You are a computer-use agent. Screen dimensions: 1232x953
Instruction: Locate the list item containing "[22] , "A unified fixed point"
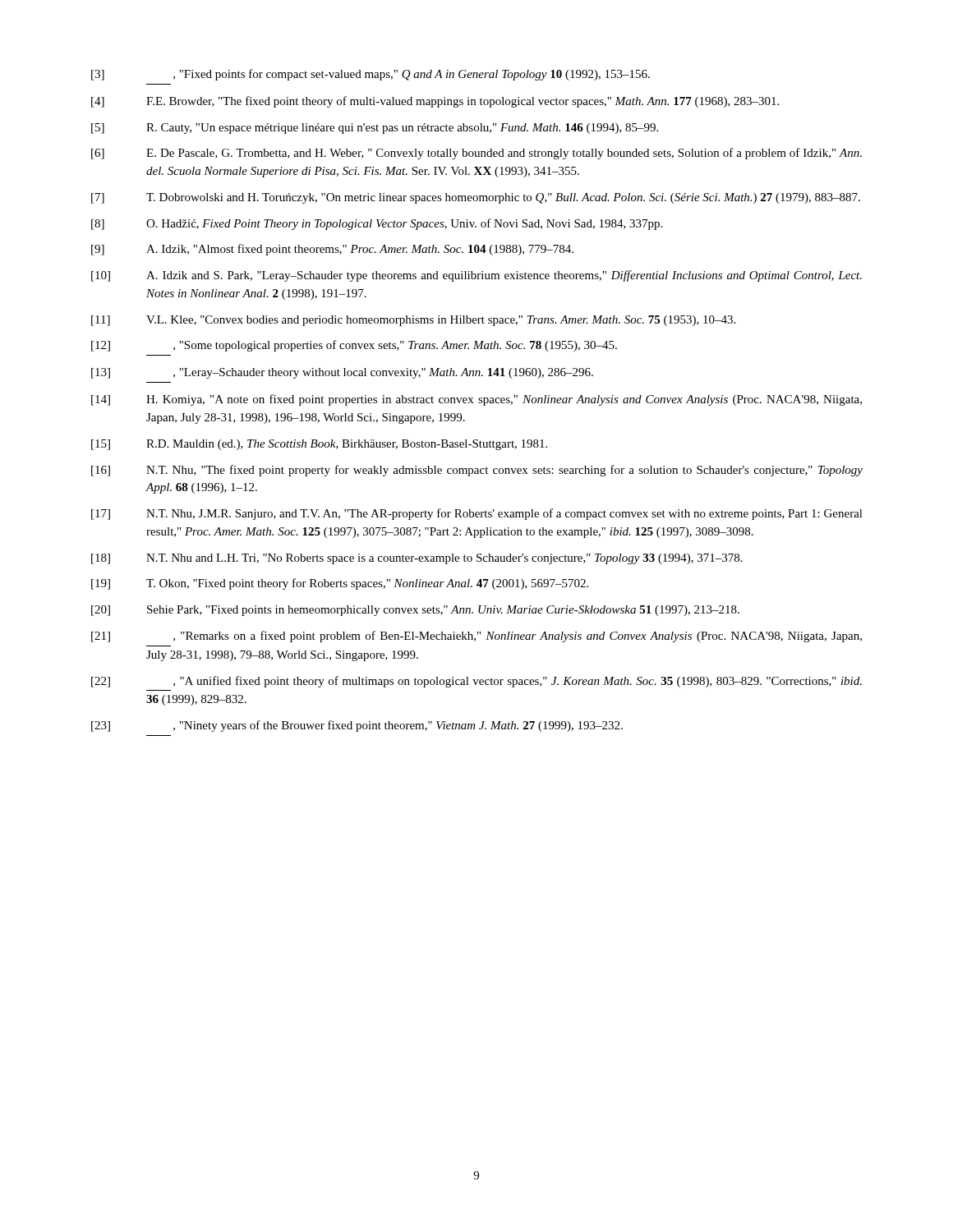pos(476,691)
